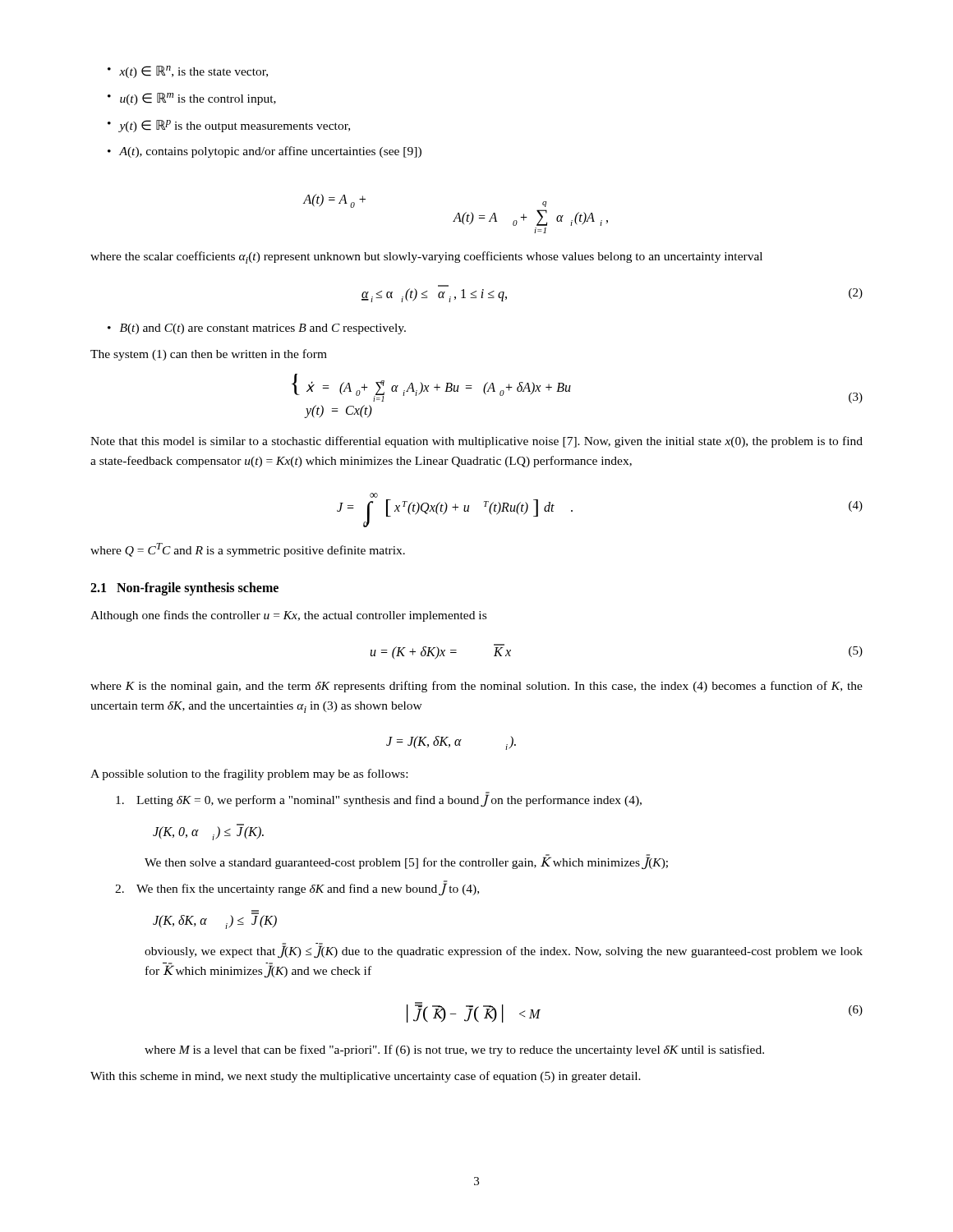Navigate to the passage starting "B(t) and C(t) are constant matrices B and"
Image resolution: width=953 pixels, height=1232 pixels.
pos(257,329)
